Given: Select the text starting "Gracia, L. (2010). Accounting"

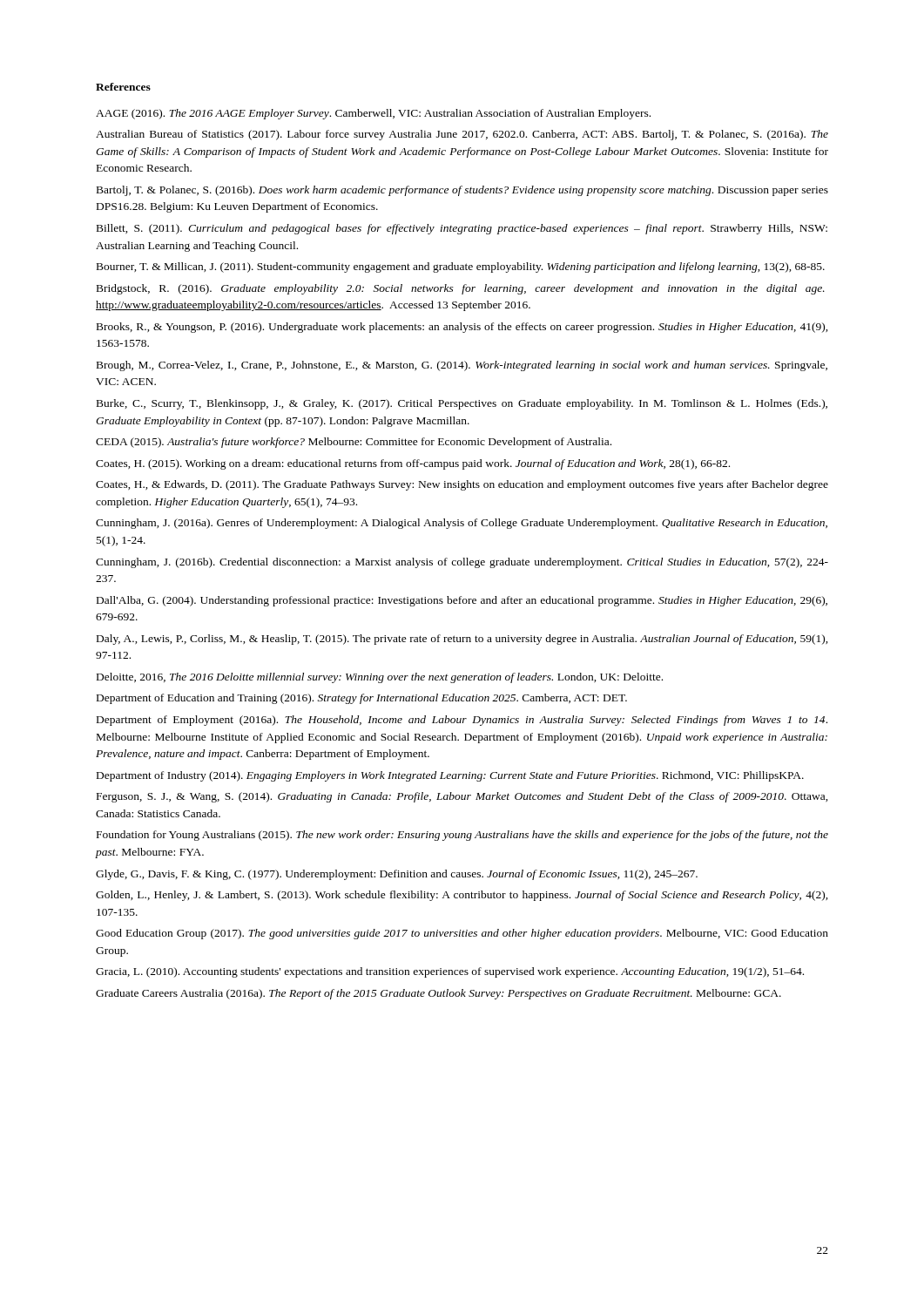Looking at the screenshot, I should tap(450, 971).
